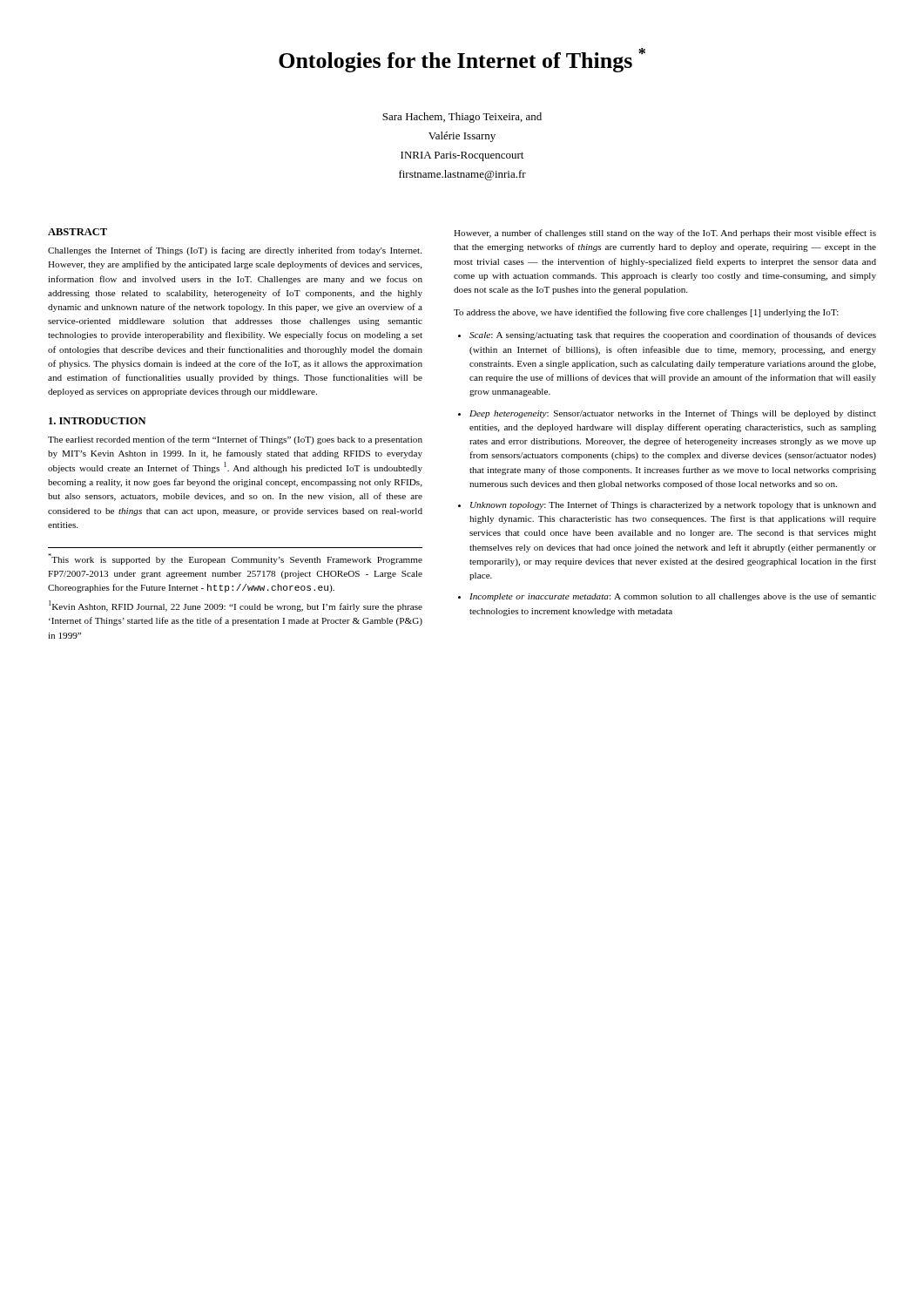Click the passage that begins "Scale: A sensing/actuating"
This screenshot has height=1307, width=924.
(673, 363)
